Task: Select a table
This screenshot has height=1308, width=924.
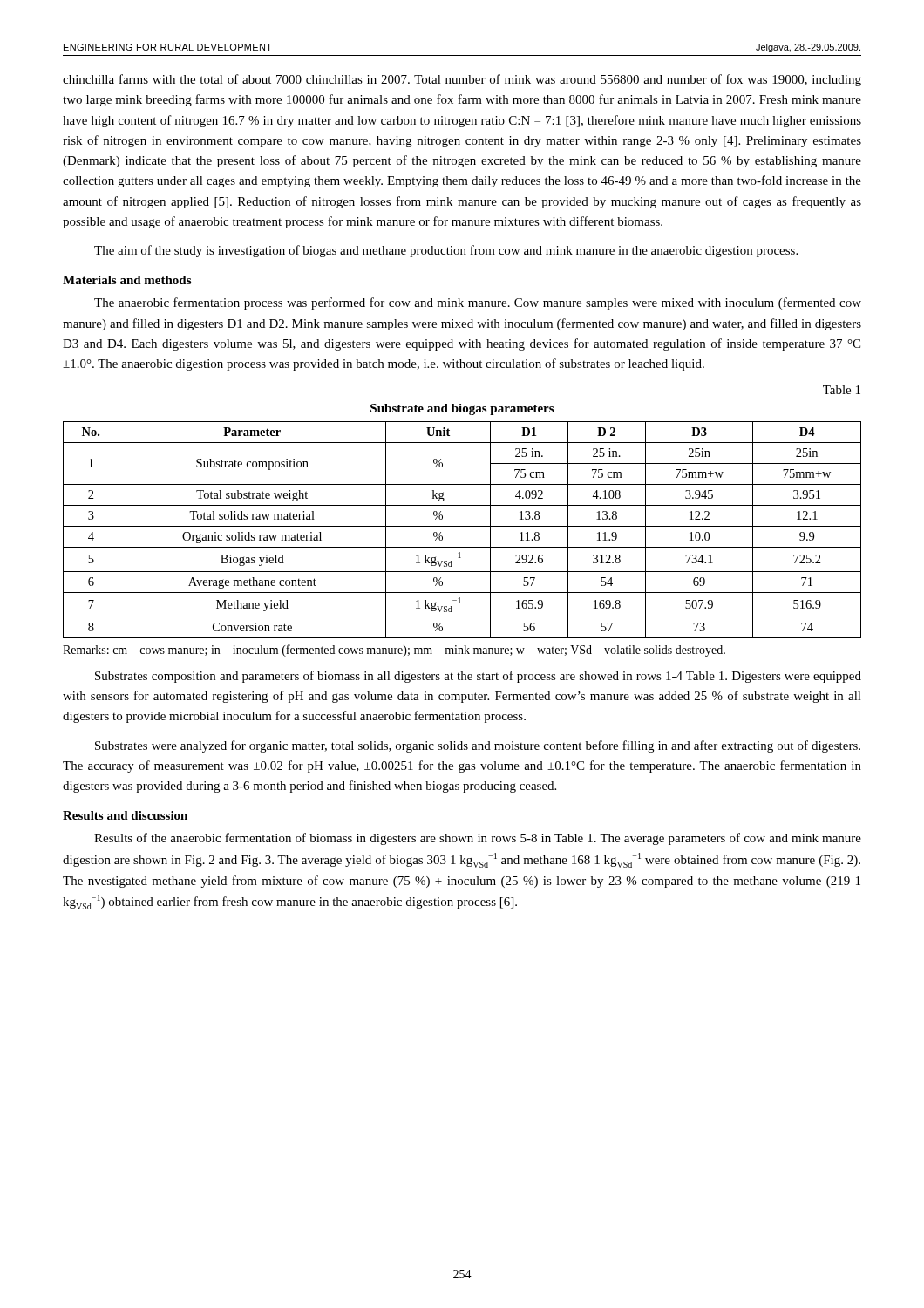Action: [462, 530]
